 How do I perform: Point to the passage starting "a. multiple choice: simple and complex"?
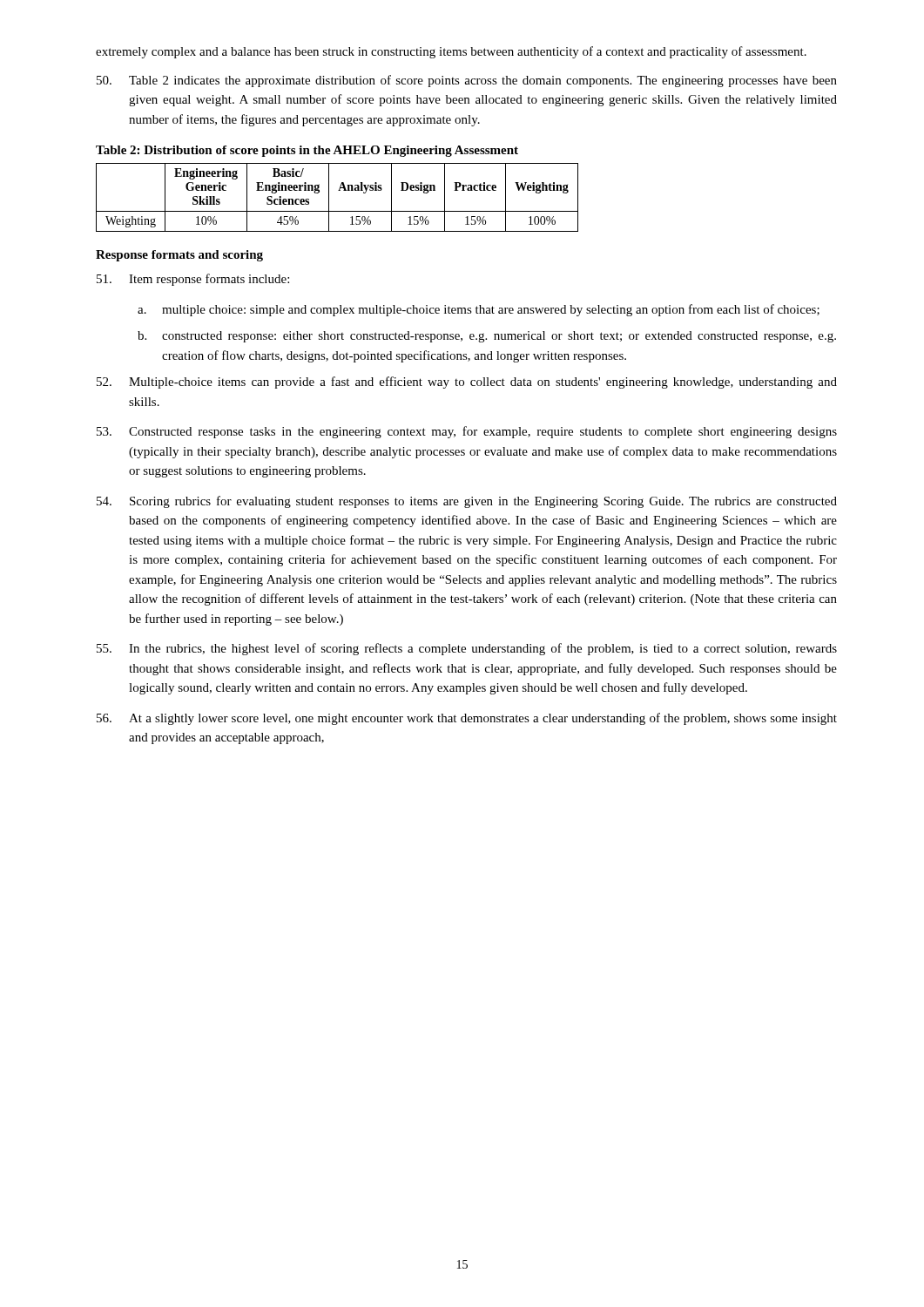point(487,309)
